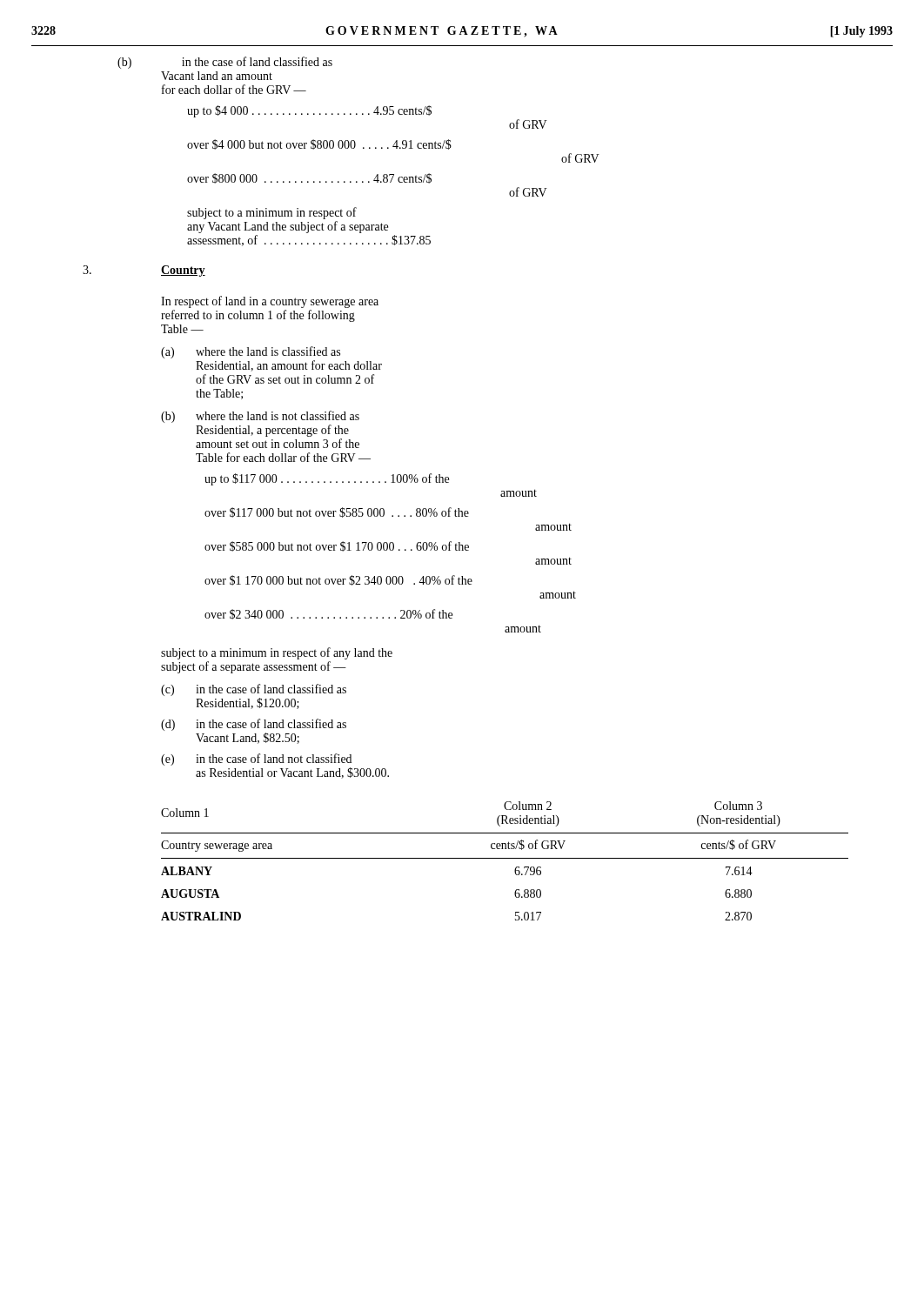Find the passage starting "(b) in the case of"
The height and width of the screenshot is (1305, 924).
click(x=247, y=76)
